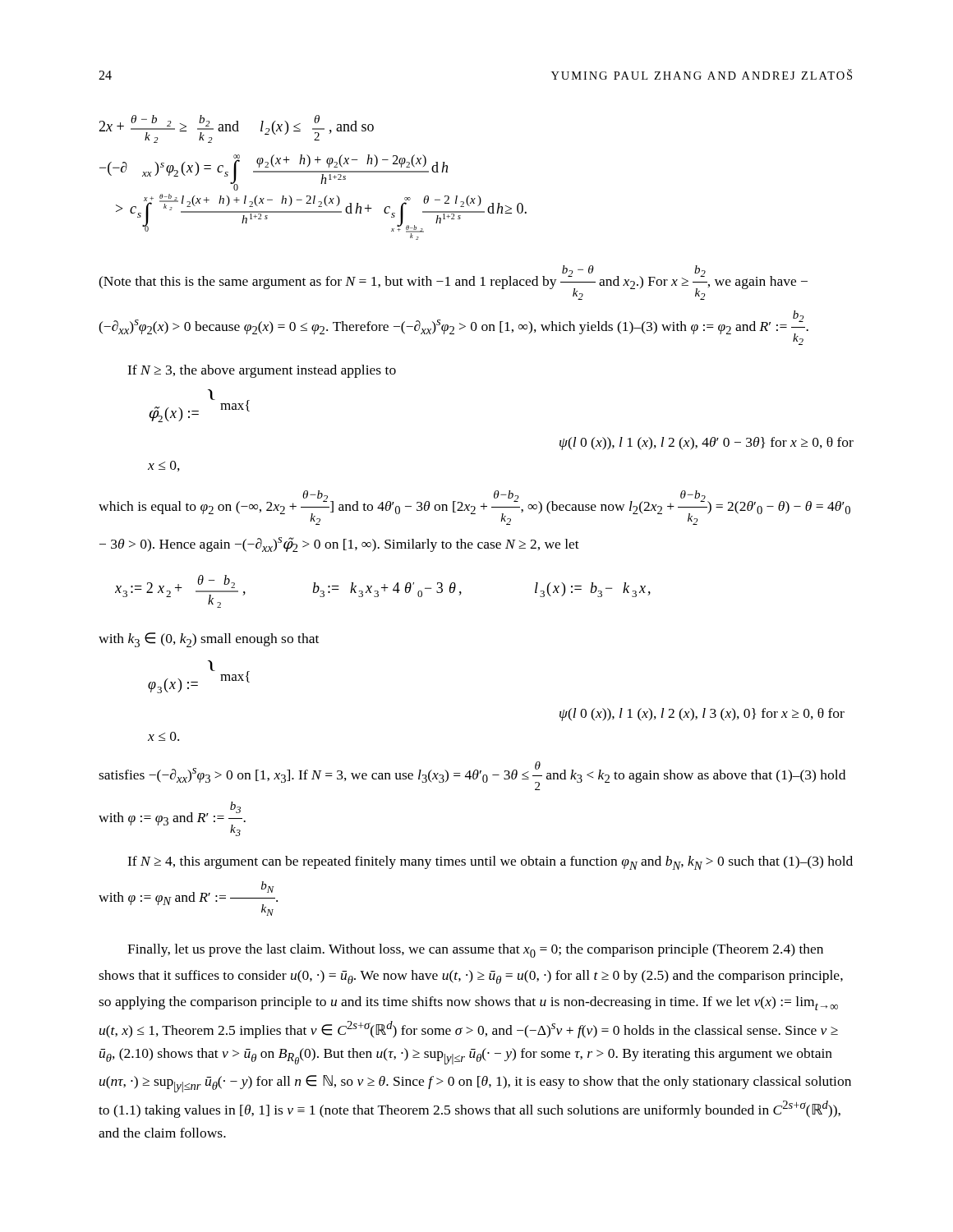Find the formula that reads "2x + θ − b 2 k 2"
This screenshot has height=1232, width=953.
[x=236, y=129]
